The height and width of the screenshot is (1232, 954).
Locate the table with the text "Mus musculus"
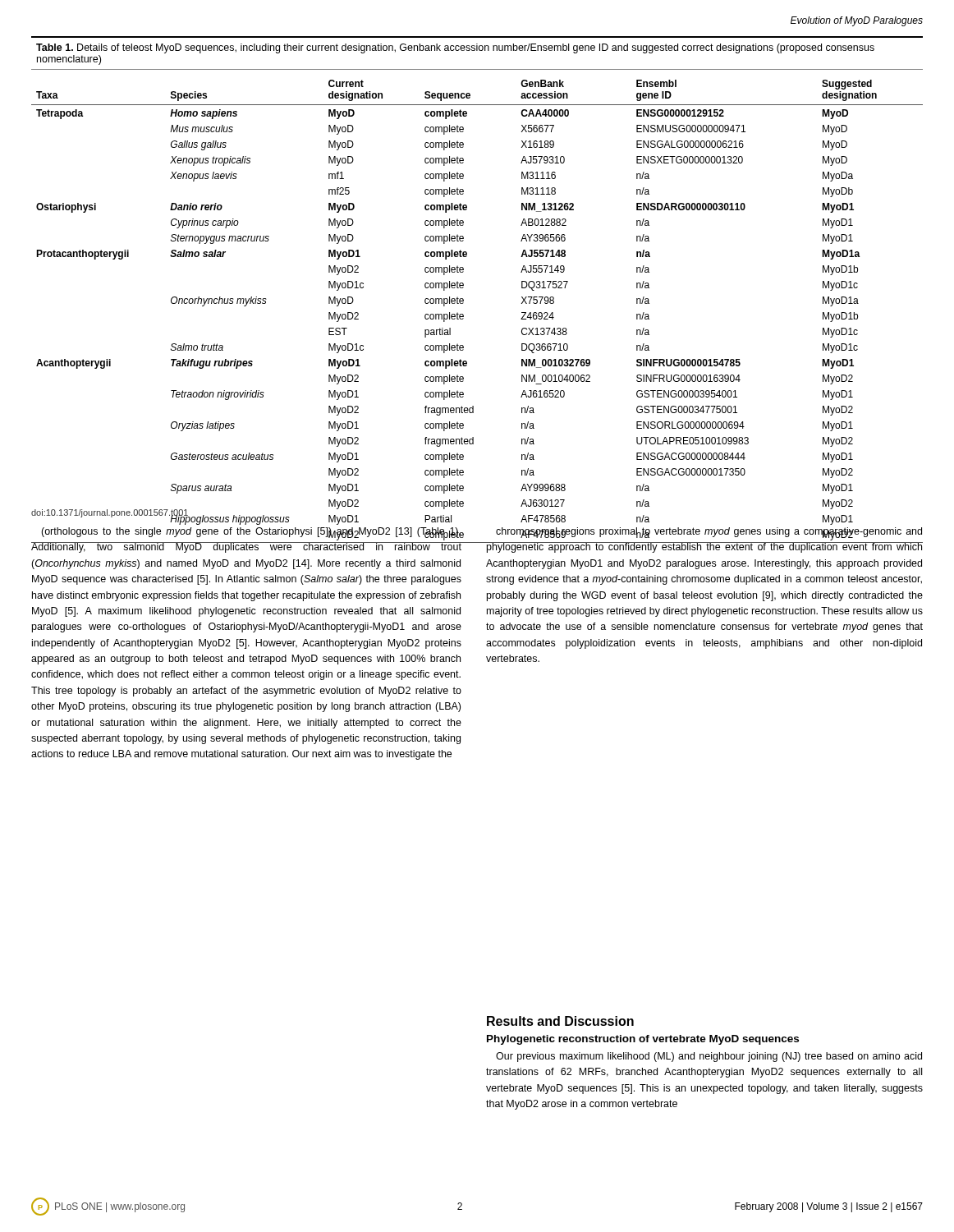pyautogui.click(x=477, y=309)
